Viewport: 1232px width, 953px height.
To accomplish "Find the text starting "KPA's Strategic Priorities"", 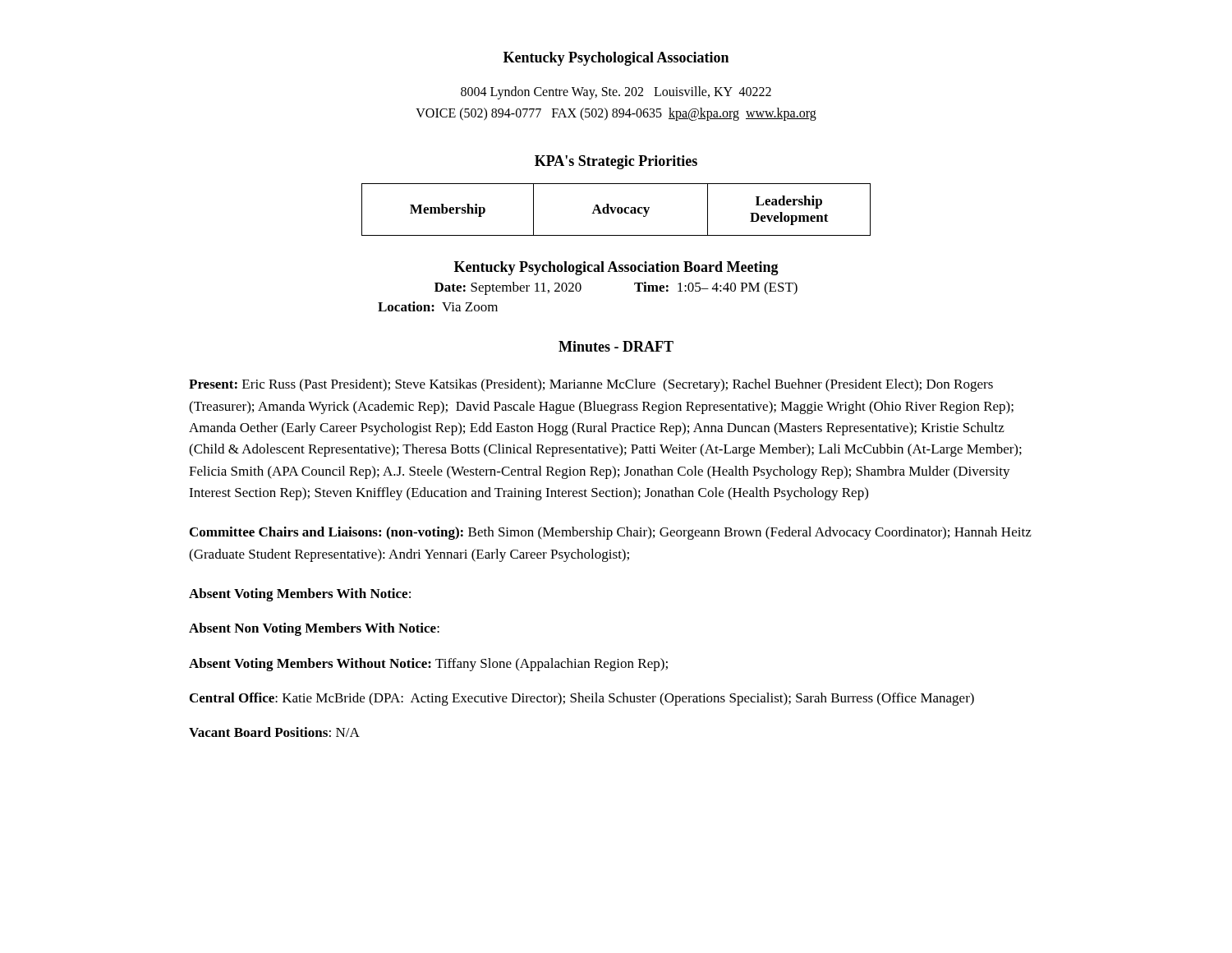I will click(x=616, y=161).
